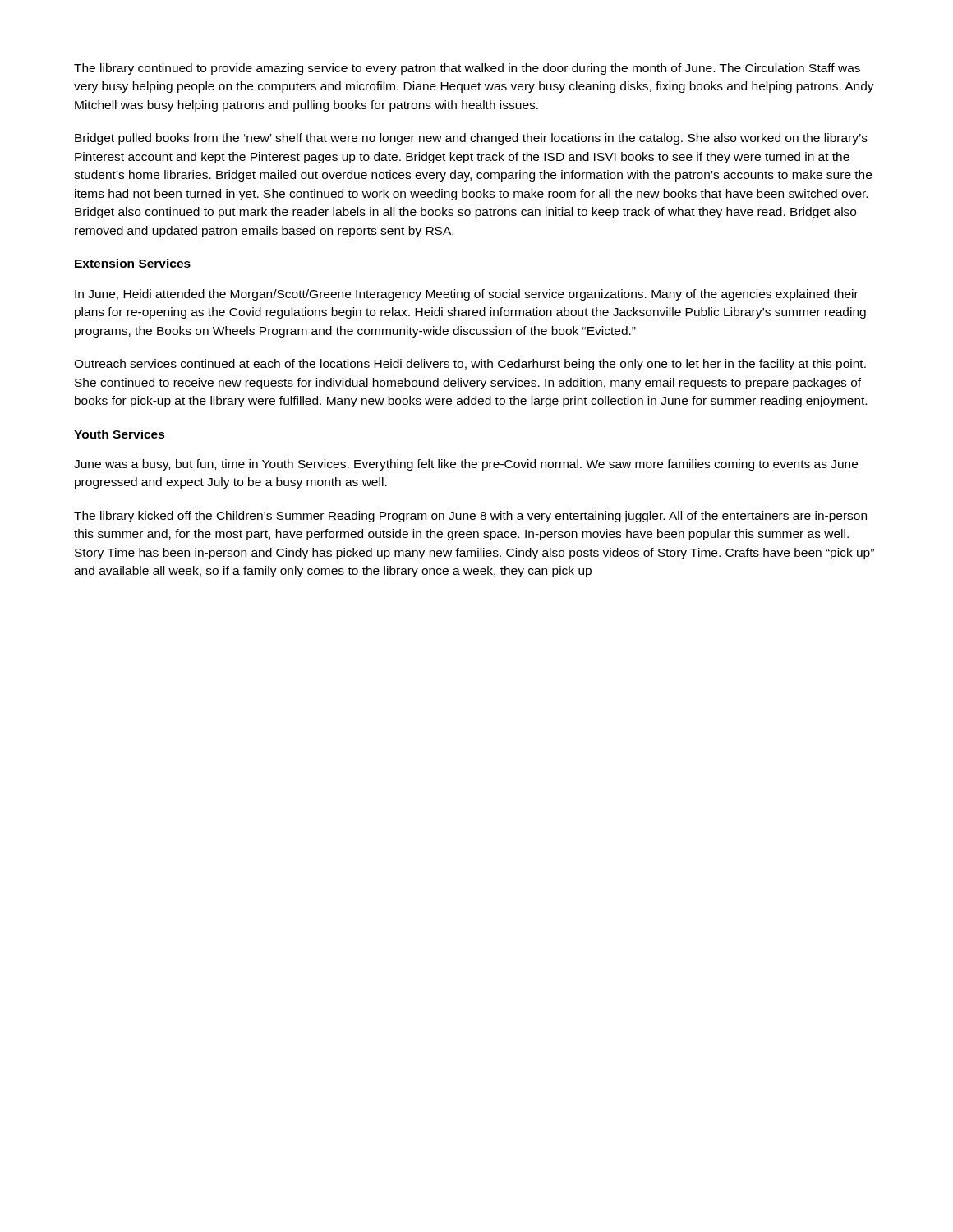Click on the block starting "The library continued to provide amazing"
The height and width of the screenshot is (1232, 953).
pos(474,86)
